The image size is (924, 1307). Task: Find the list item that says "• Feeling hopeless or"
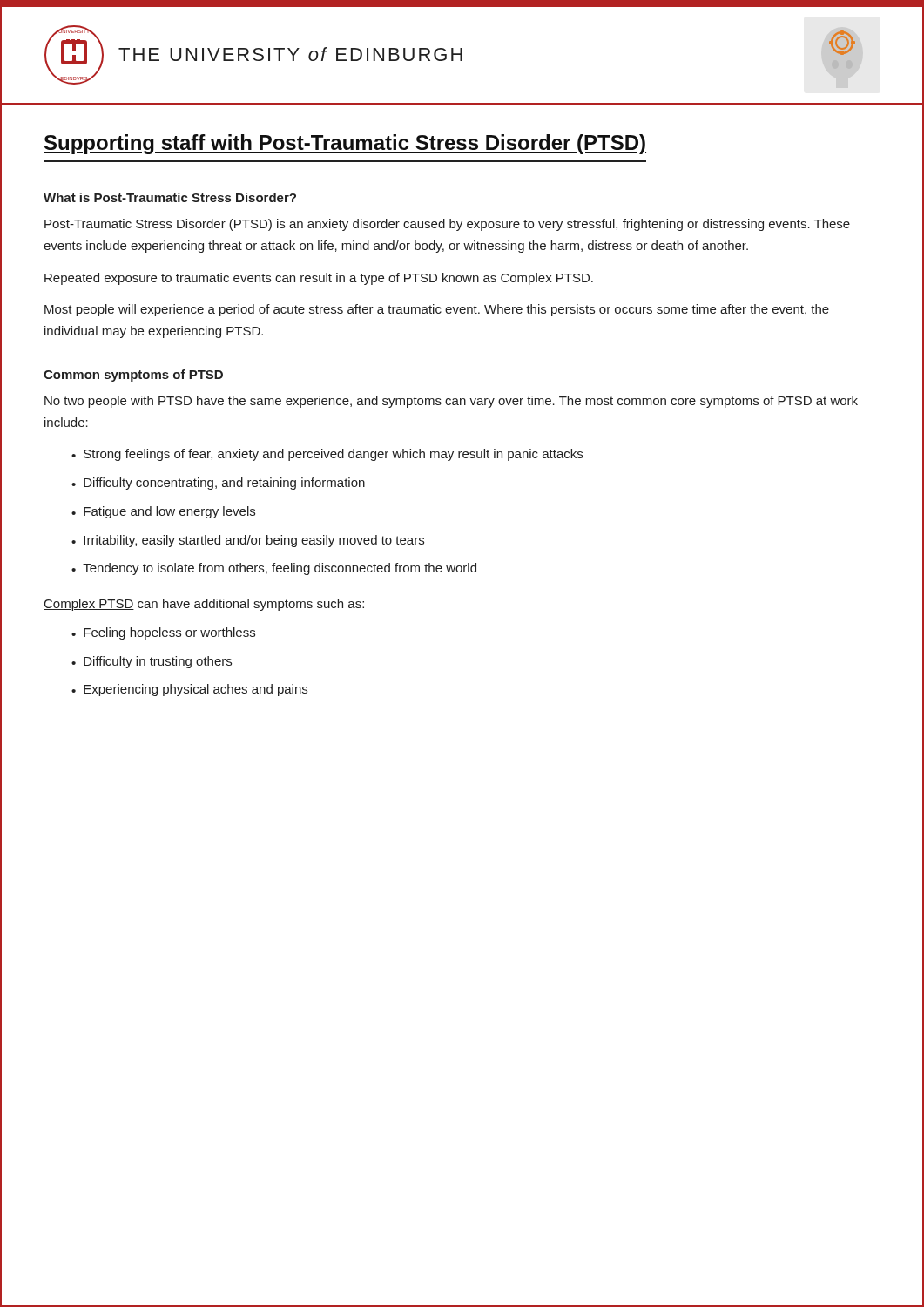[x=164, y=634]
